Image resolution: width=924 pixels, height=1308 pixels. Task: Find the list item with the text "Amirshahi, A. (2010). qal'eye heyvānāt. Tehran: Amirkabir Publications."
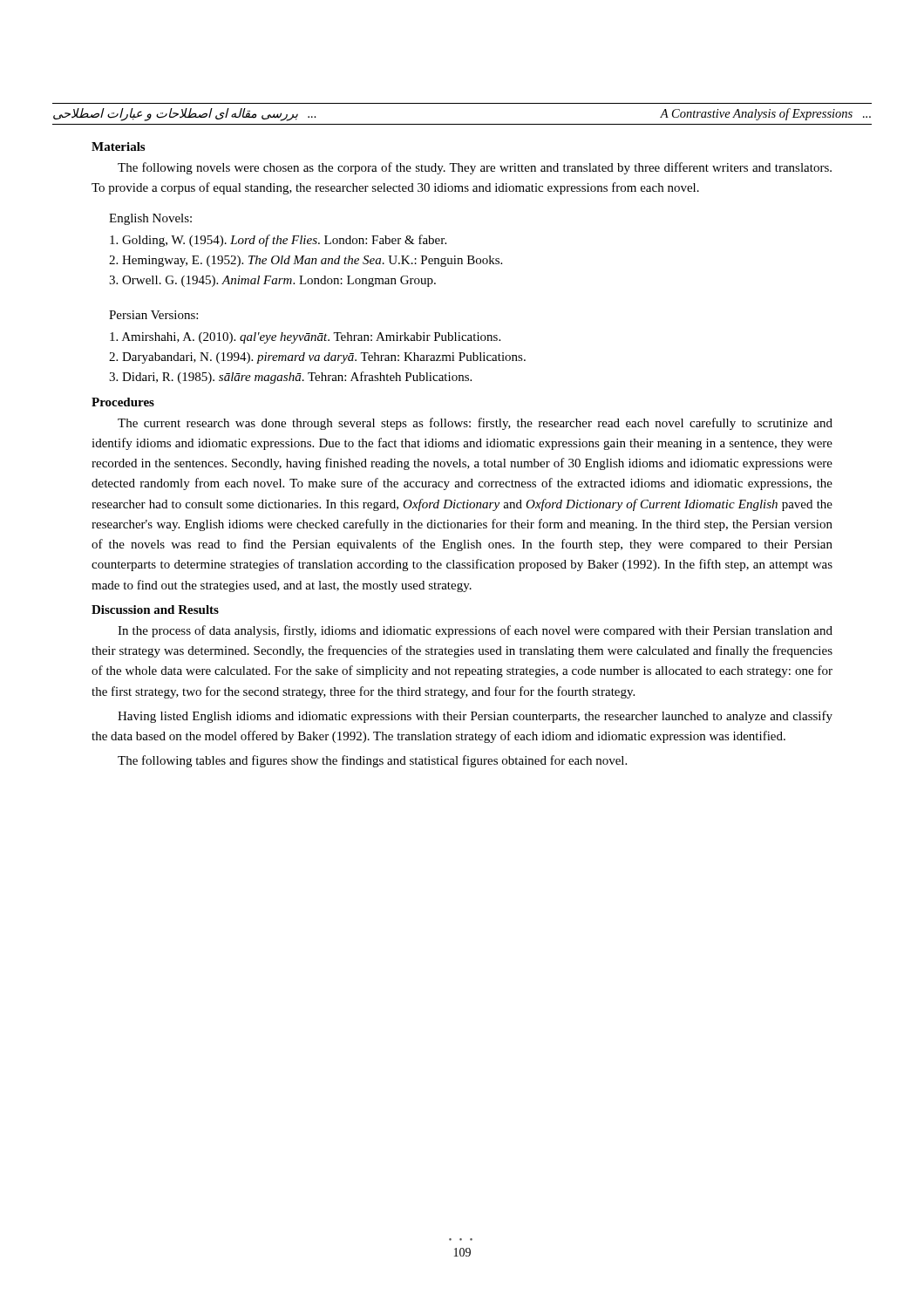click(x=305, y=336)
